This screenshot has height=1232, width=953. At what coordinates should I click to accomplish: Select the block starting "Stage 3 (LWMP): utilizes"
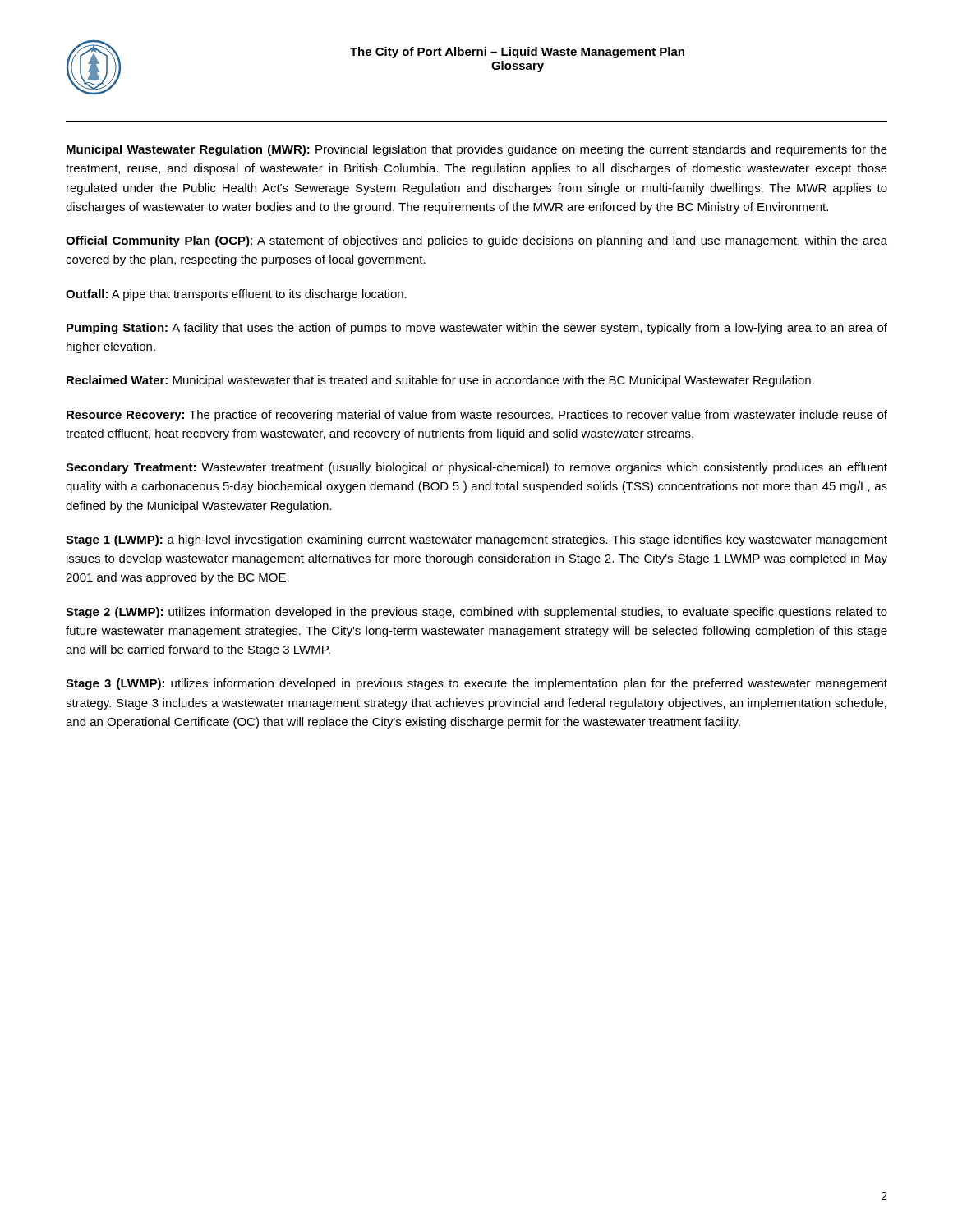pos(476,702)
